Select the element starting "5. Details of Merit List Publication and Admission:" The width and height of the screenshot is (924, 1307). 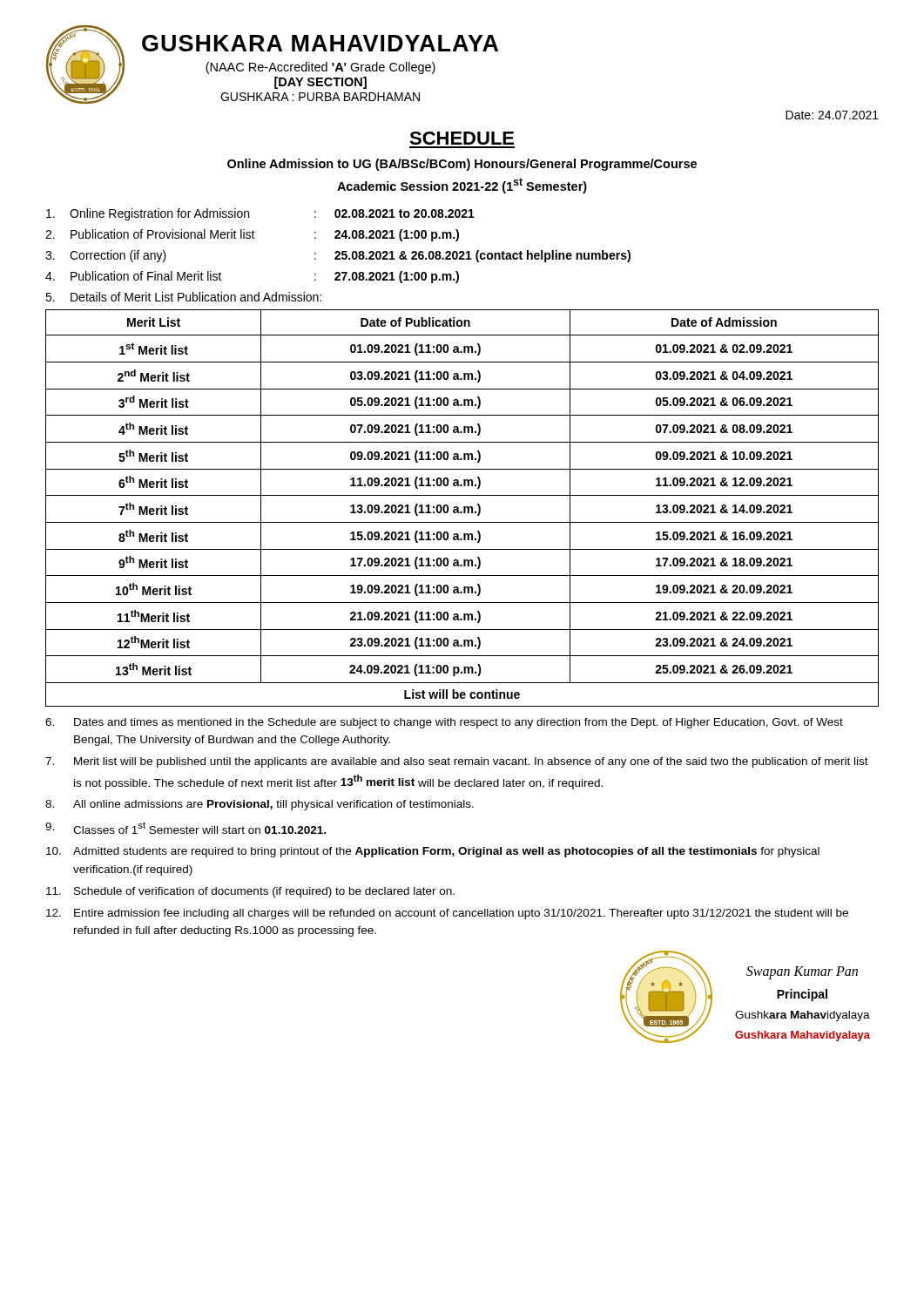coord(184,298)
